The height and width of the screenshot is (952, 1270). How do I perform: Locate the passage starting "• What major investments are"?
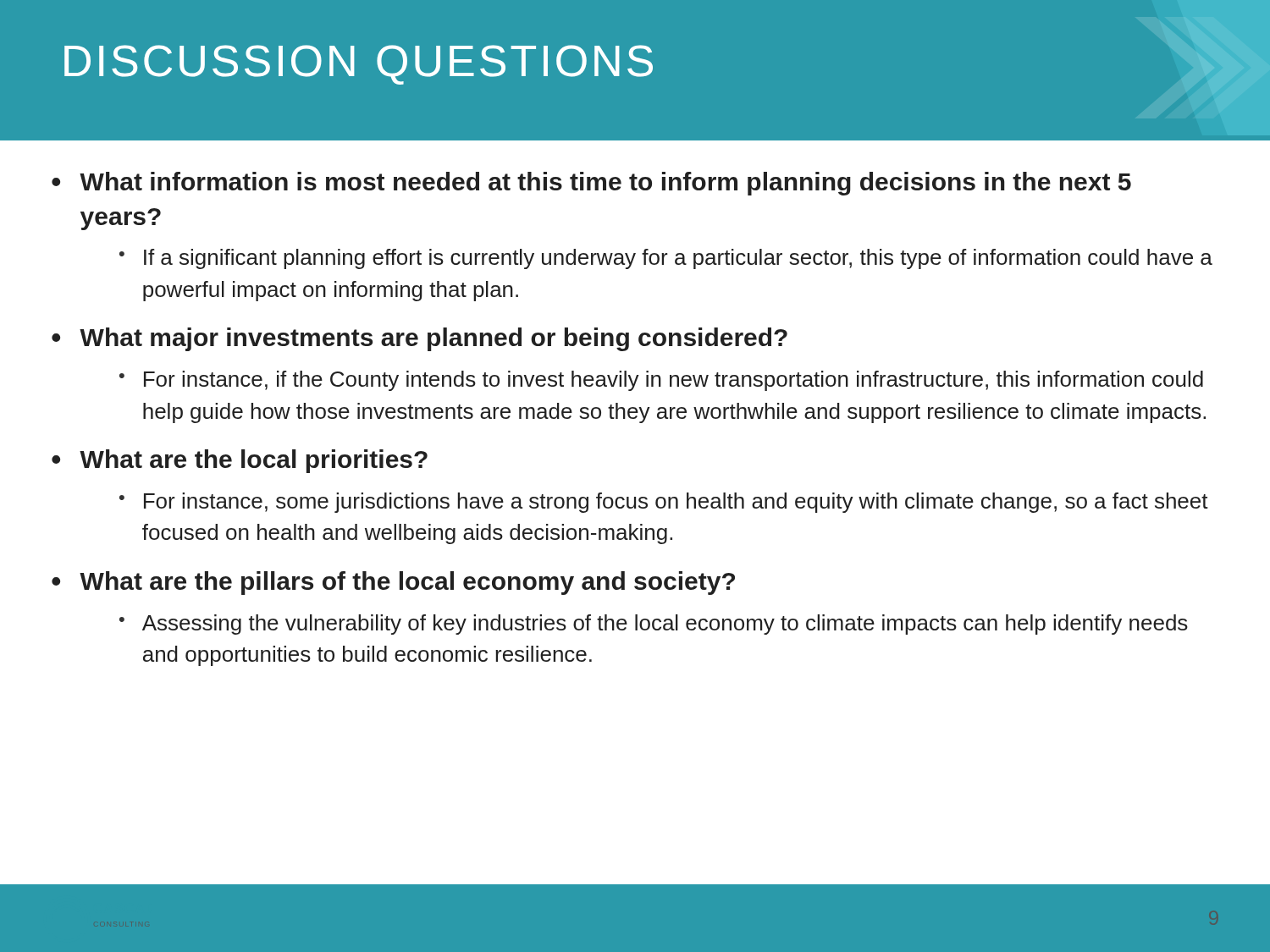click(x=420, y=338)
